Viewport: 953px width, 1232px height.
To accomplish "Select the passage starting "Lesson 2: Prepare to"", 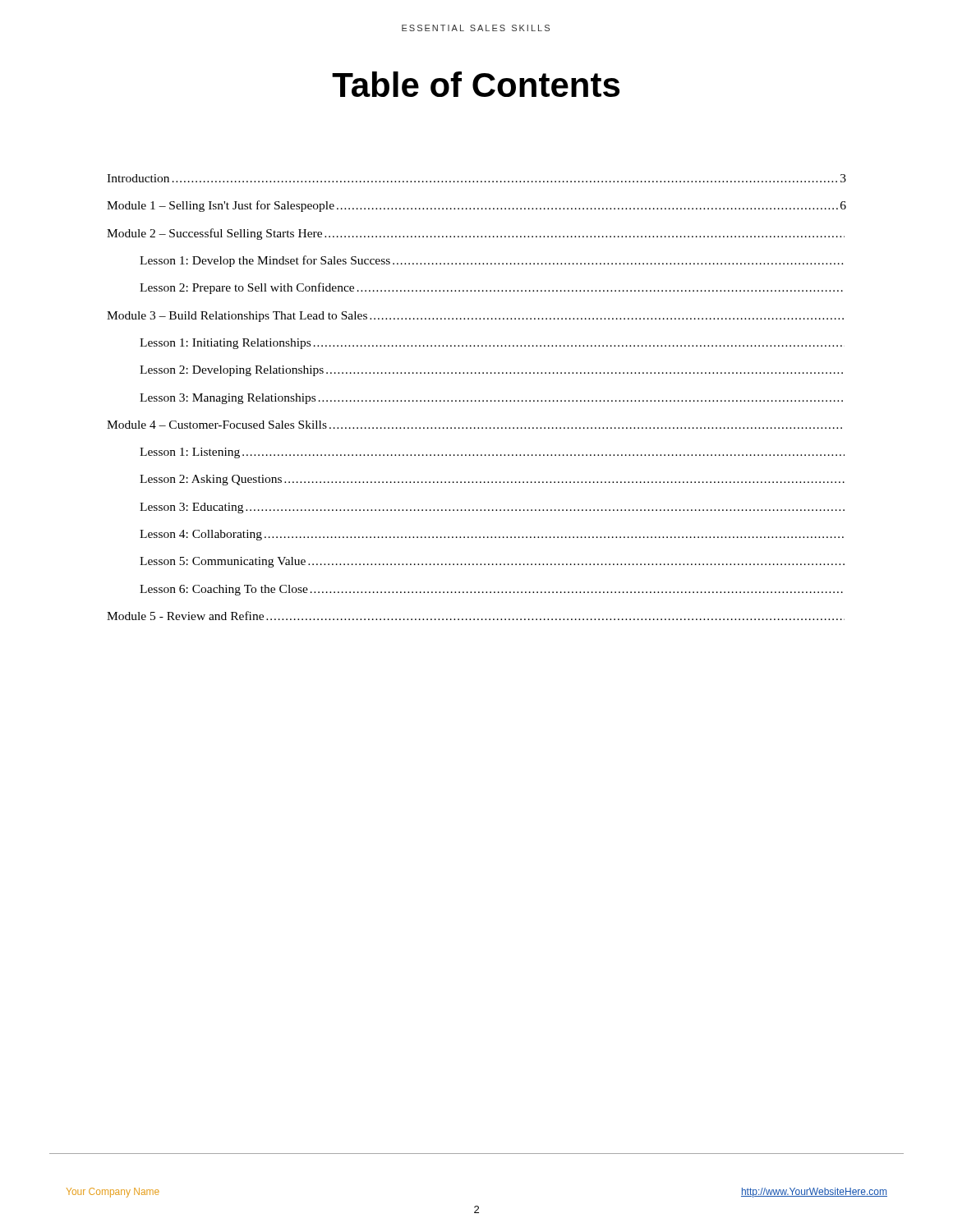I will click(x=492, y=287).
